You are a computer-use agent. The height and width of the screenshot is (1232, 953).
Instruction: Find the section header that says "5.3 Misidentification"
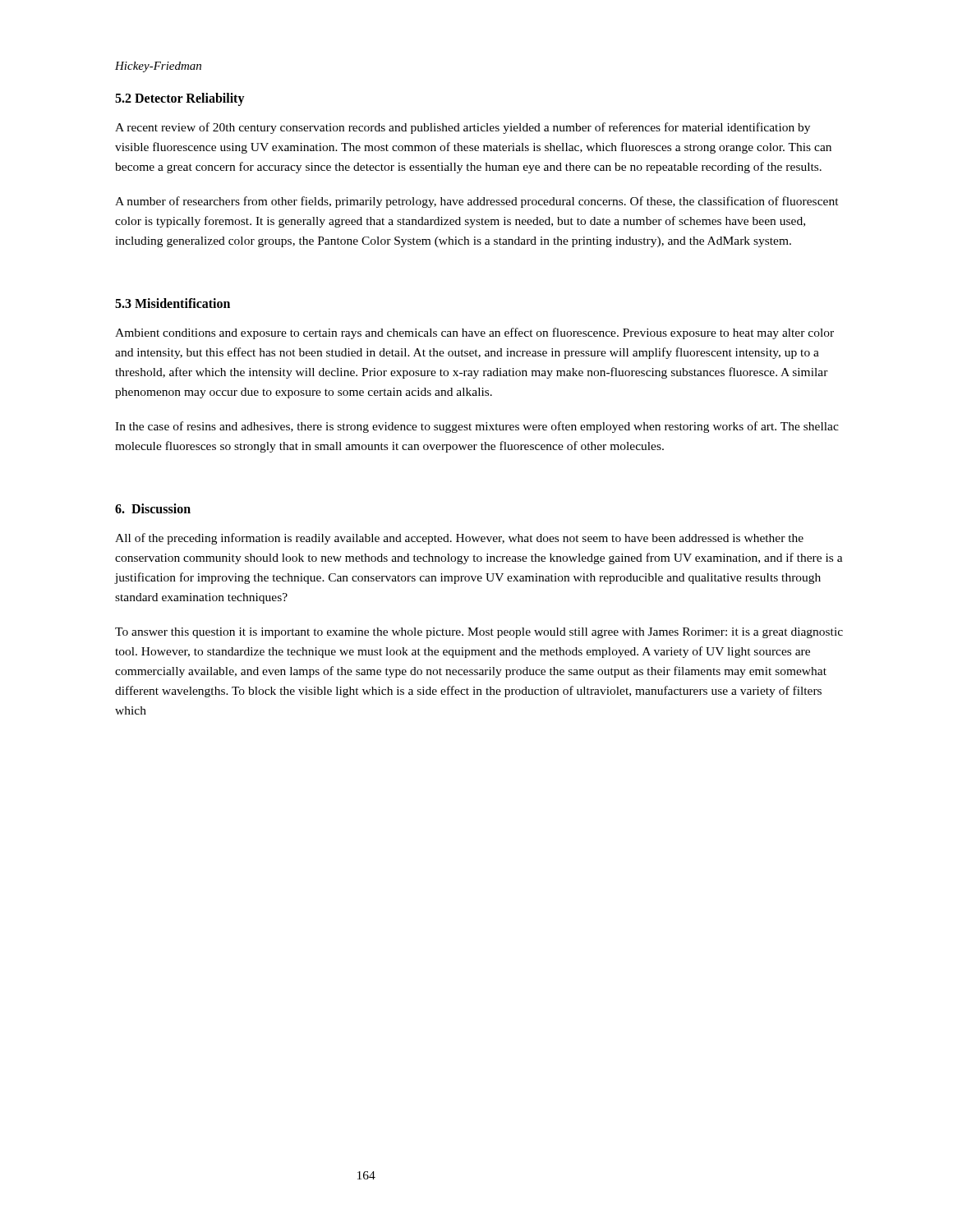tap(173, 304)
